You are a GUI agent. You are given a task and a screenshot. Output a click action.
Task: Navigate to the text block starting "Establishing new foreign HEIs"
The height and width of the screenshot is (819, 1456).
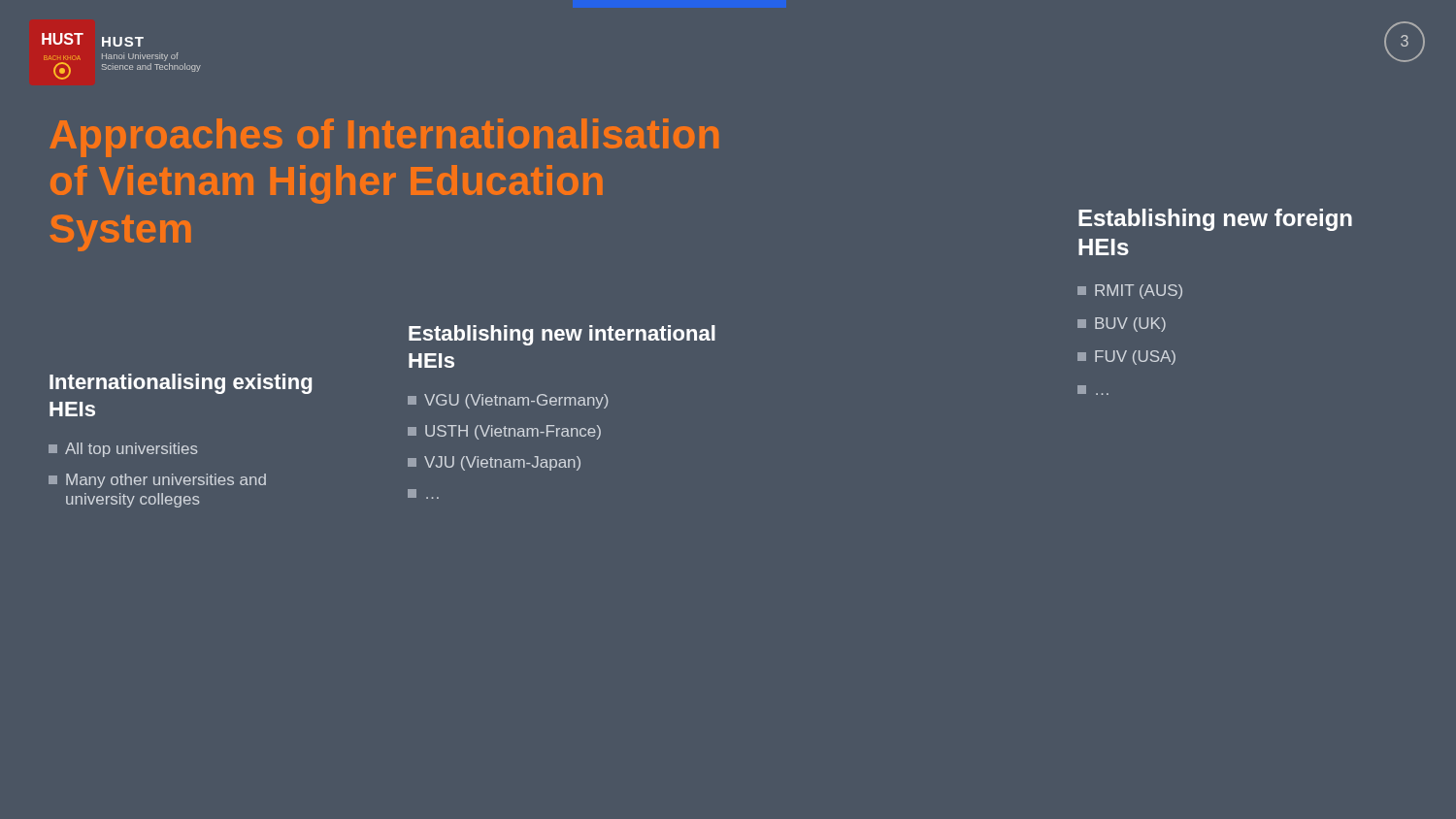pyautogui.click(x=1215, y=232)
